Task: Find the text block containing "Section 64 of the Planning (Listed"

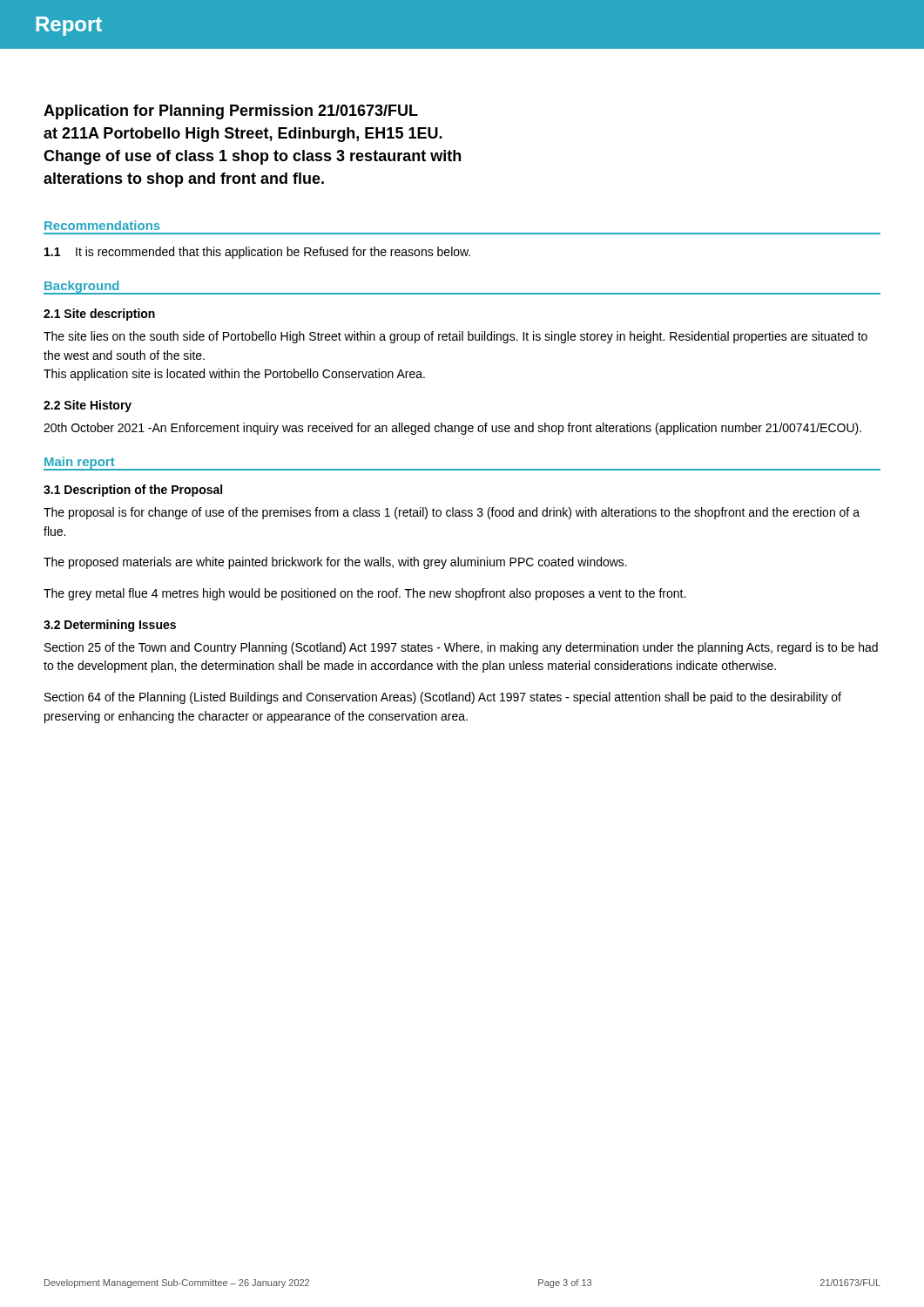Action: click(x=442, y=706)
